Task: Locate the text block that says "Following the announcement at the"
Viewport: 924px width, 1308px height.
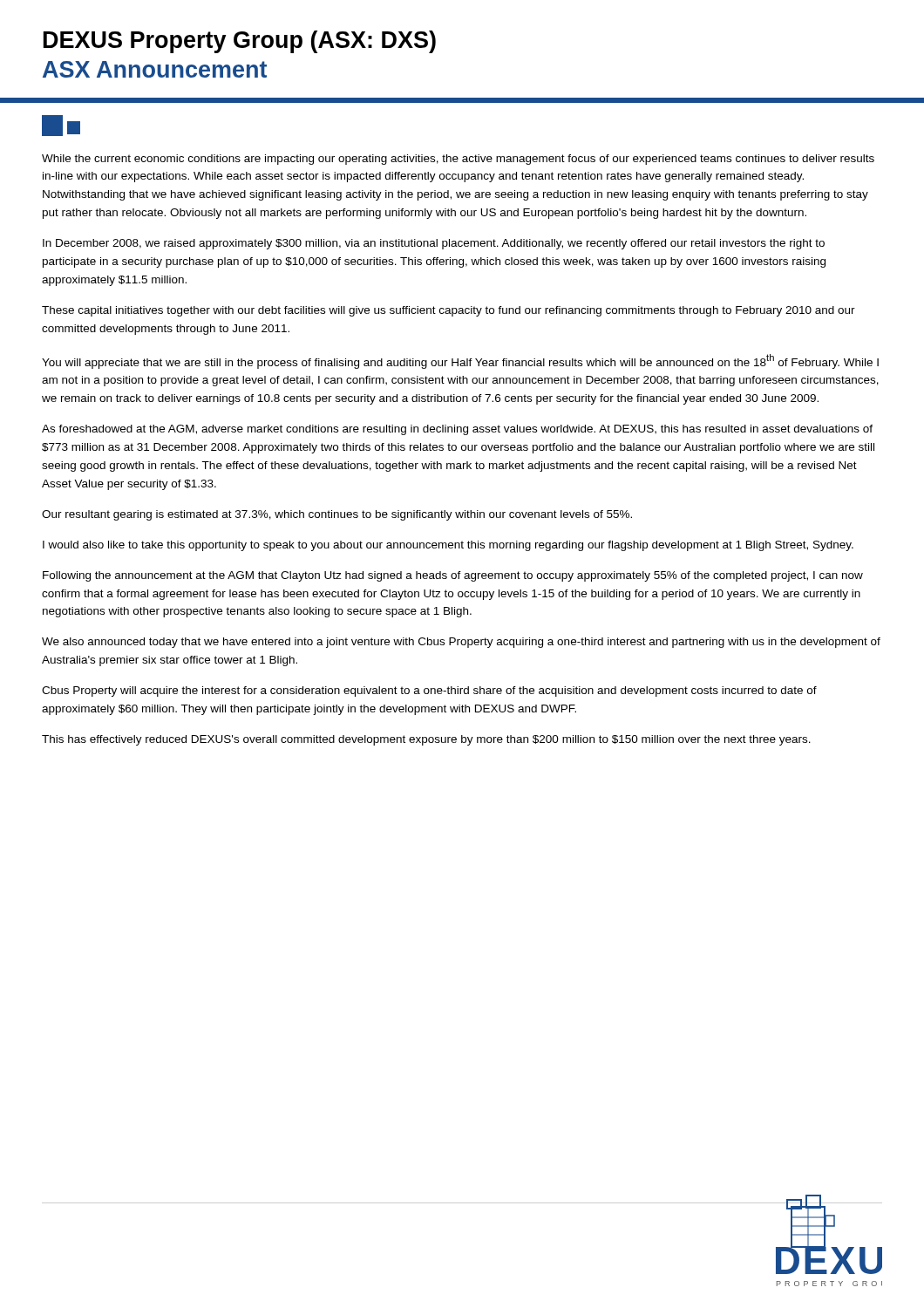Action: [452, 593]
